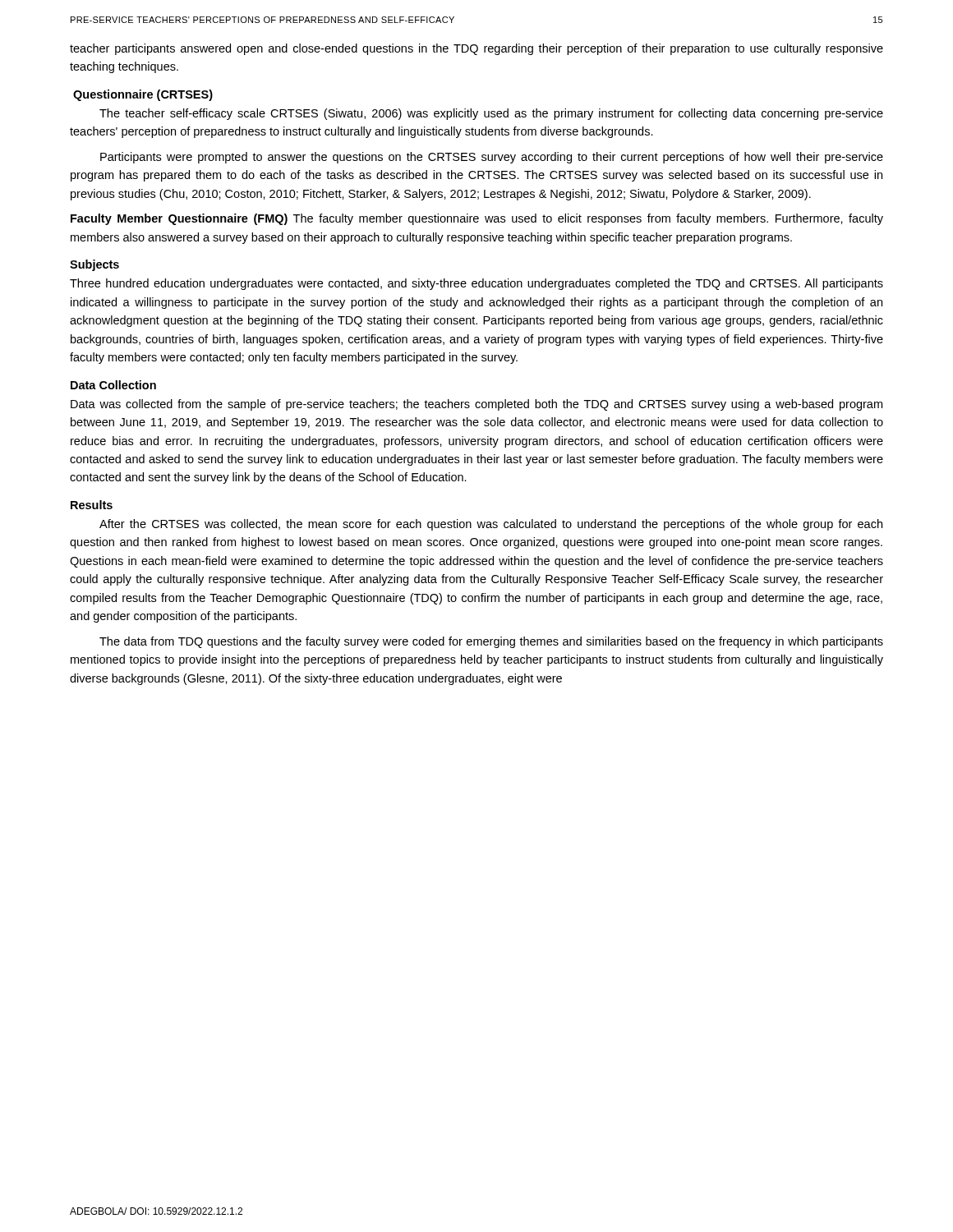Viewport: 953px width, 1232px height.
Task: Click on the text block with the text "teacher participants answered open and"
Action: click(476, 58)
